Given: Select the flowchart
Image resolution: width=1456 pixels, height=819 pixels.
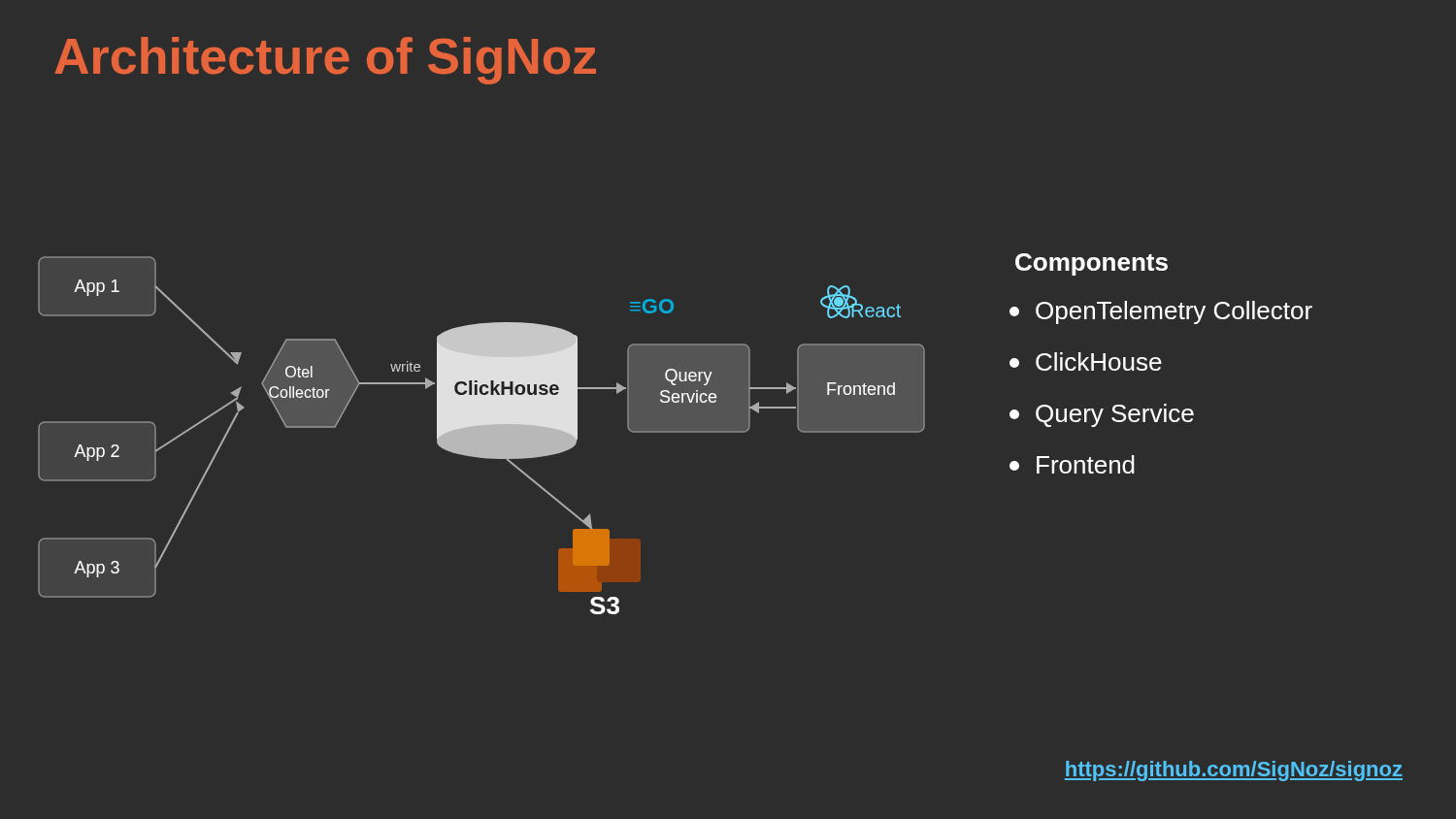Looking at the screenshot, I should pos(505,412).
